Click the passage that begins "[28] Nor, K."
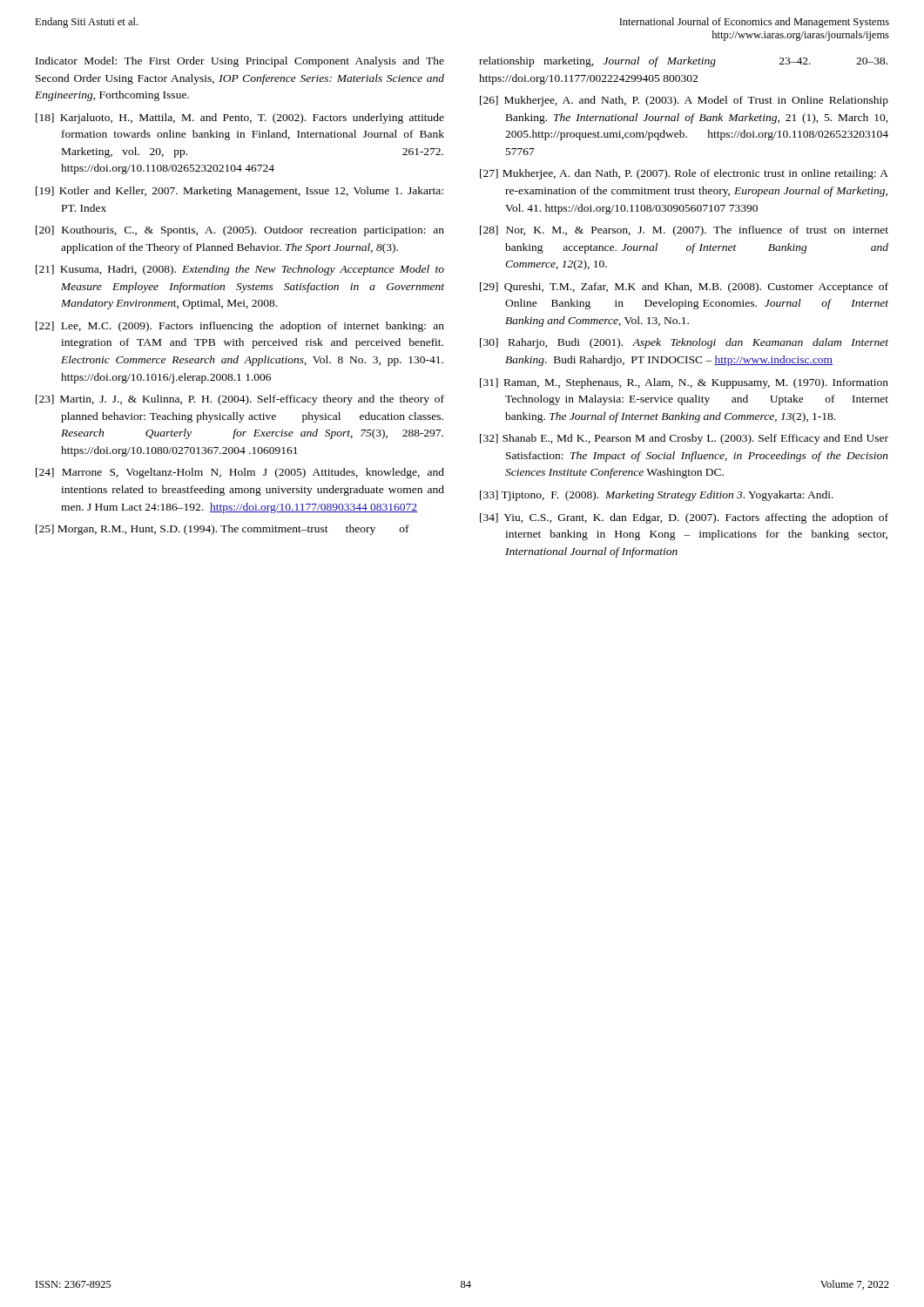This screenshot has width=924, height=1307. tap(684, 247)
